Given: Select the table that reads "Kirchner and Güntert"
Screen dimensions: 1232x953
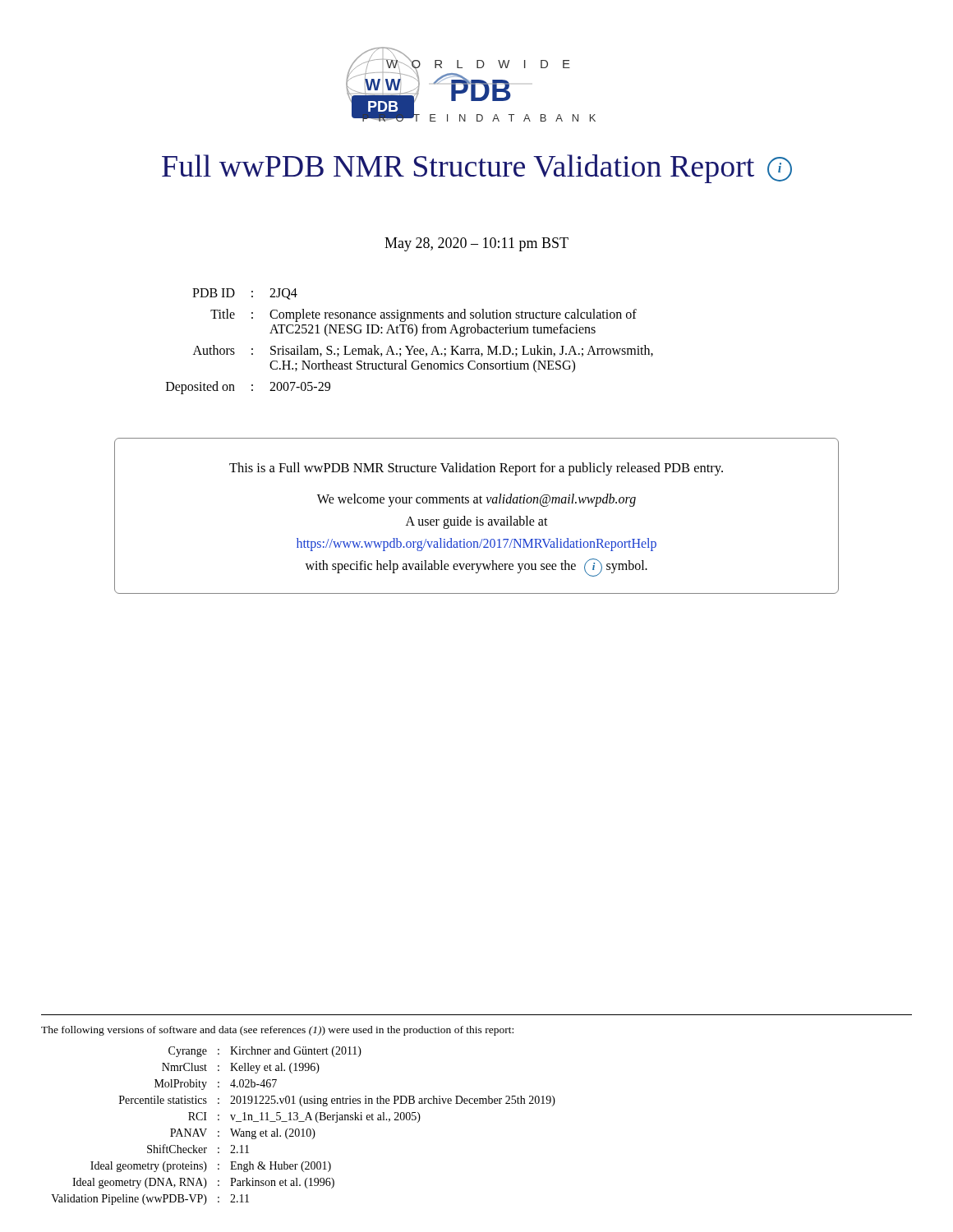Looking at the screenshot, I should pos(476,1125).
